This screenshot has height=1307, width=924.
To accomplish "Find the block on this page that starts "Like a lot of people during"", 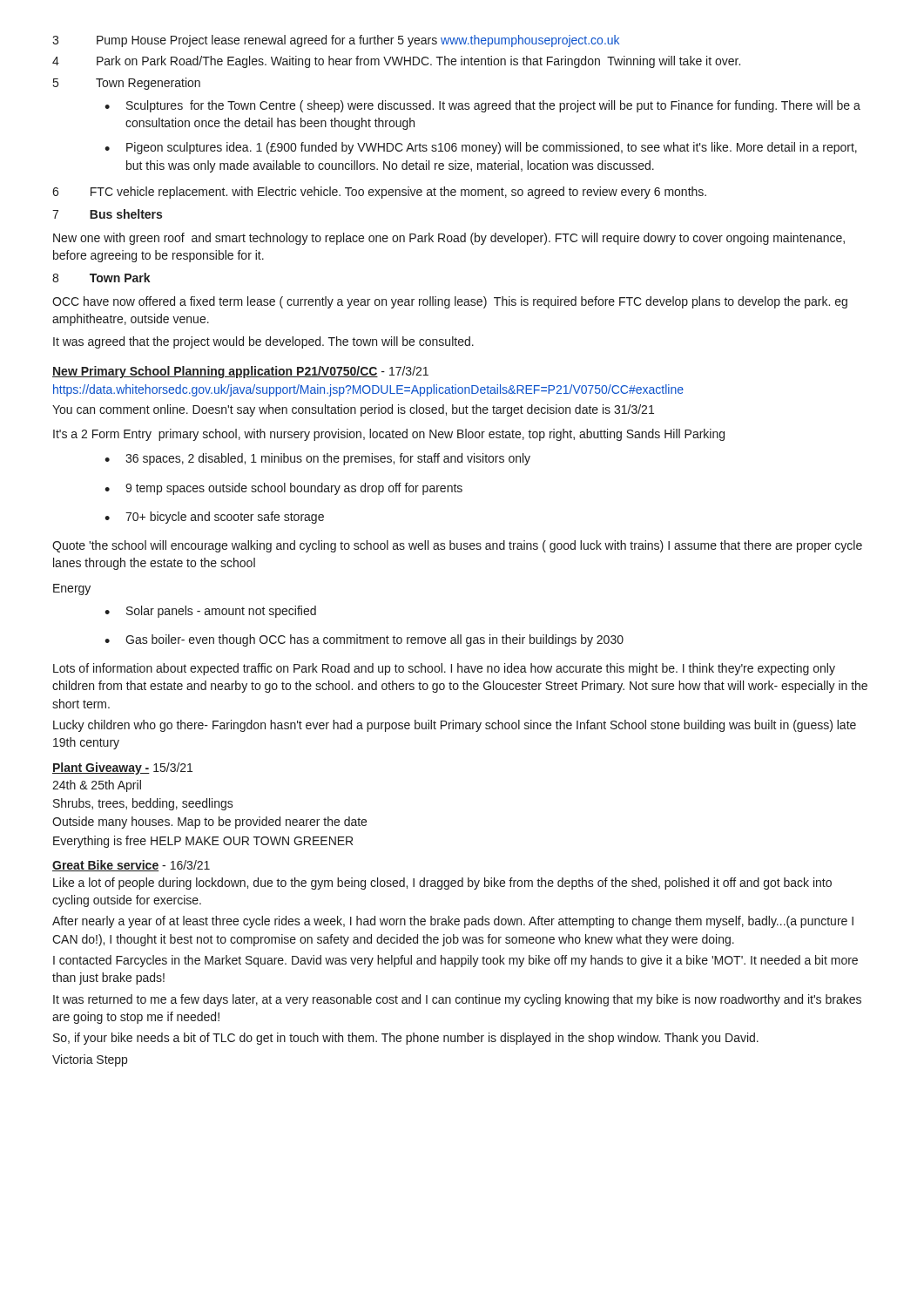I will [442, 891].
